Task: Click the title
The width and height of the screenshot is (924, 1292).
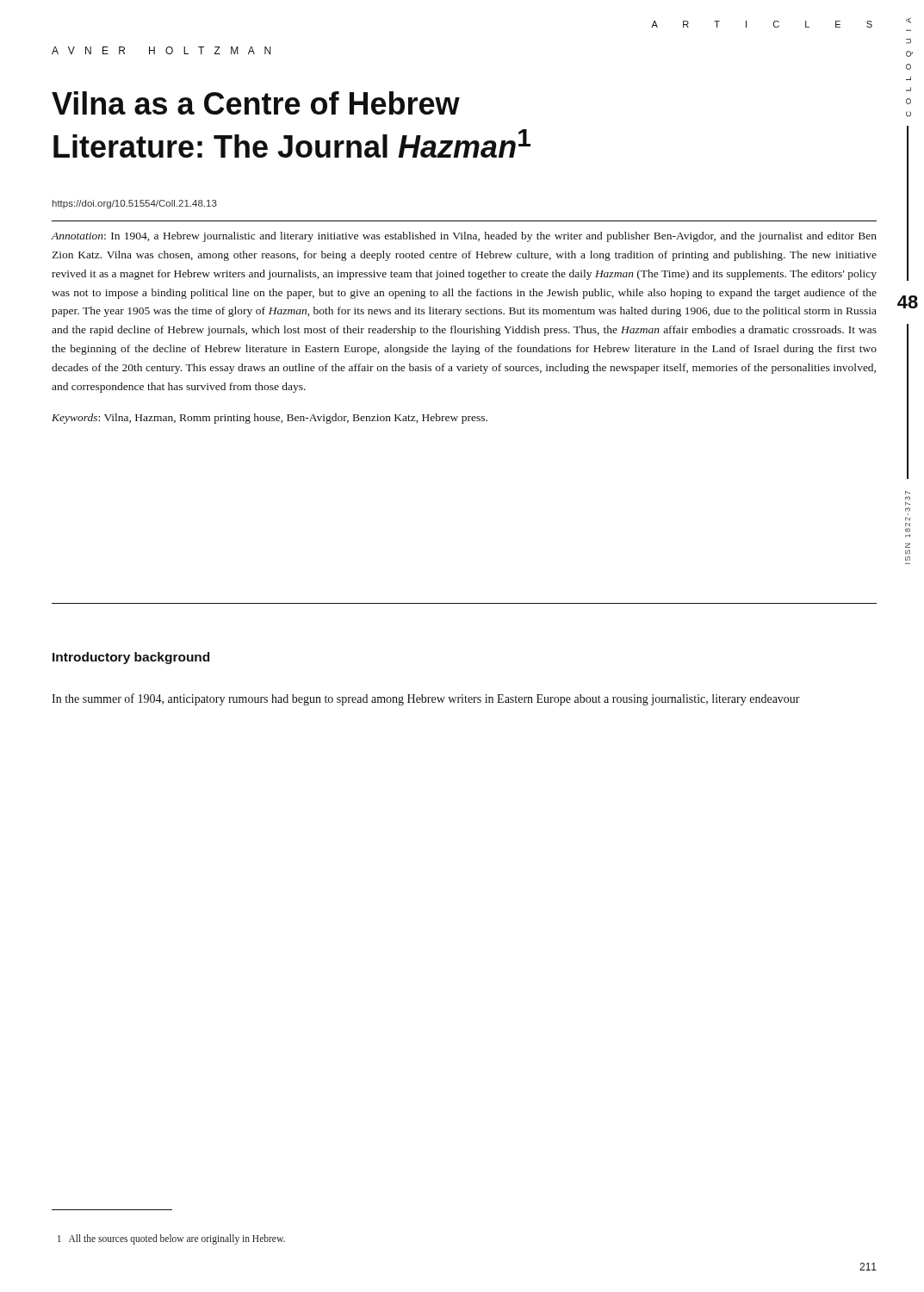Action: pos(464,126)
